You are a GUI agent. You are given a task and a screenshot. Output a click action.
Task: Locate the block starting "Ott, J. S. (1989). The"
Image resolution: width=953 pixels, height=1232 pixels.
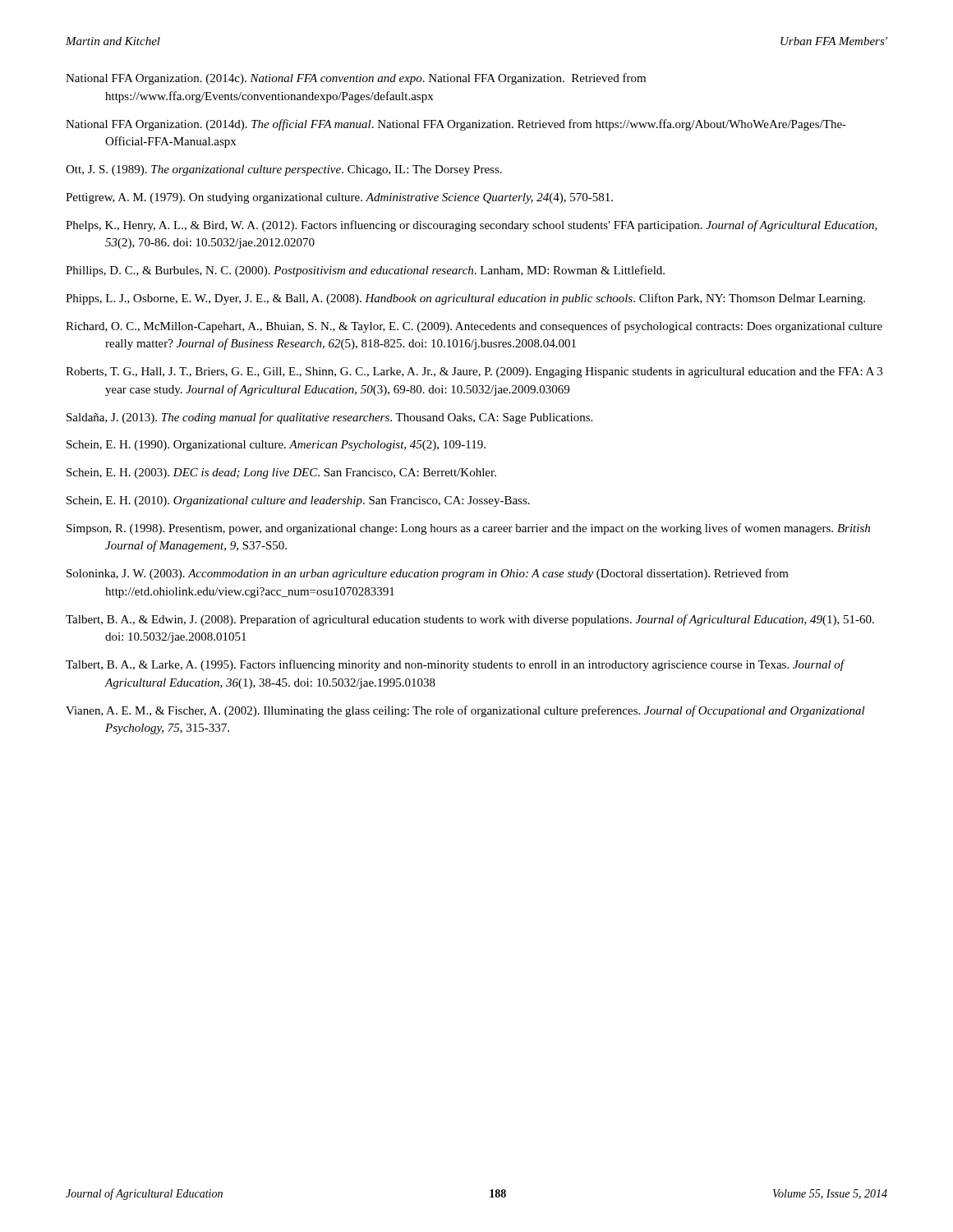pos(284,169)
